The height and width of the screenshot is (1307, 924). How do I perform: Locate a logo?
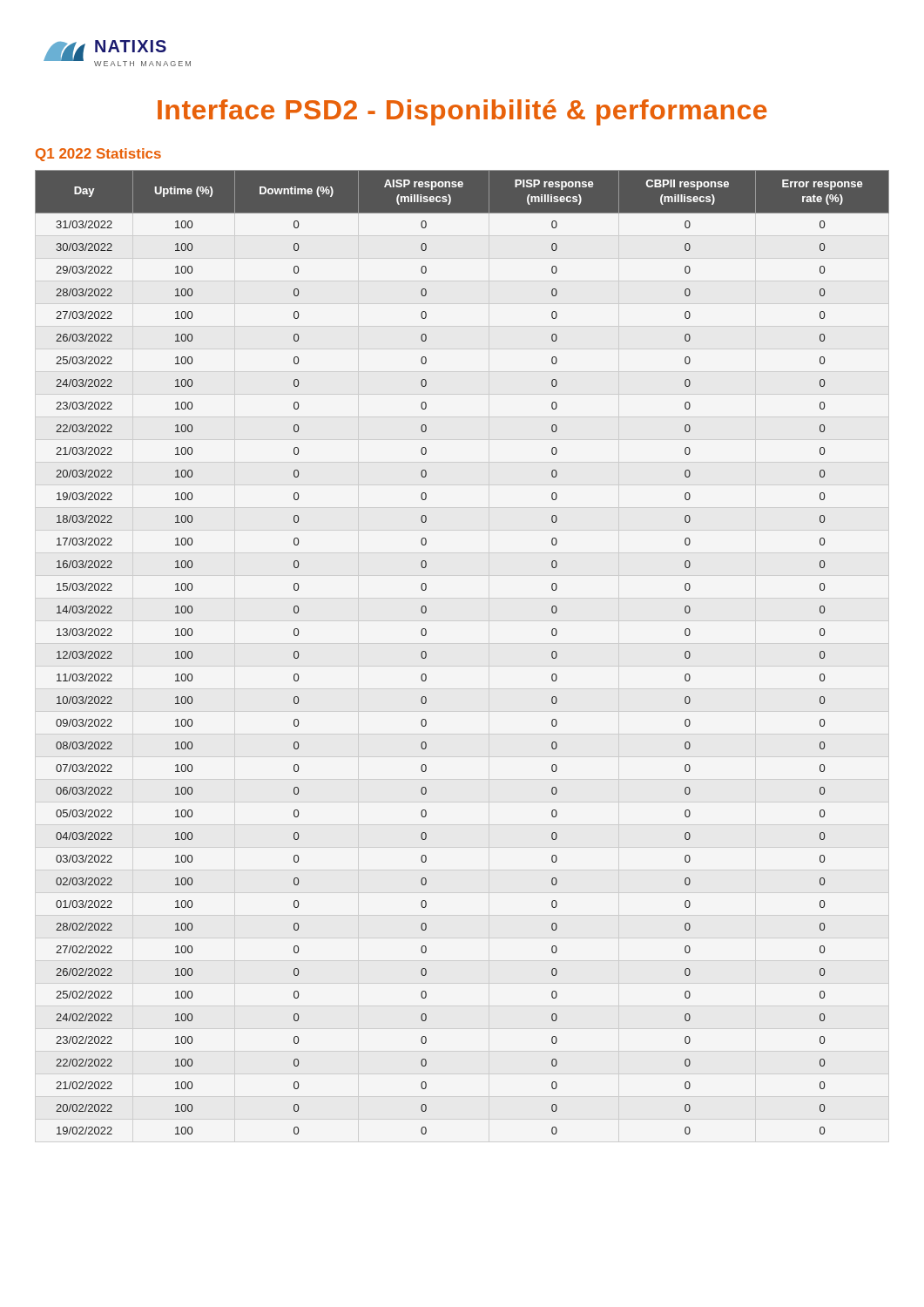click(462, 52)
